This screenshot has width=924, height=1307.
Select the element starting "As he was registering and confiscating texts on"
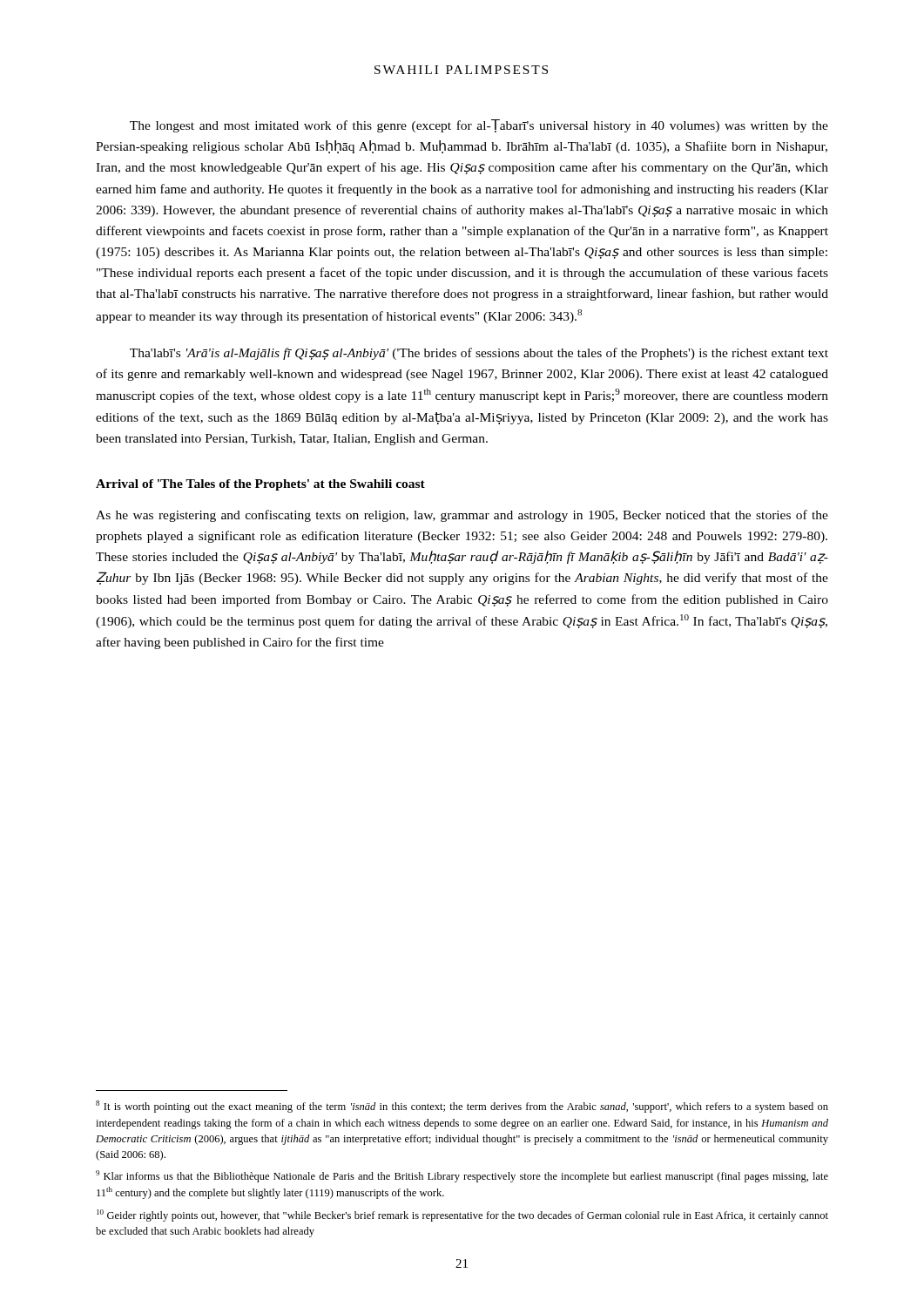(x=462, y=578)
